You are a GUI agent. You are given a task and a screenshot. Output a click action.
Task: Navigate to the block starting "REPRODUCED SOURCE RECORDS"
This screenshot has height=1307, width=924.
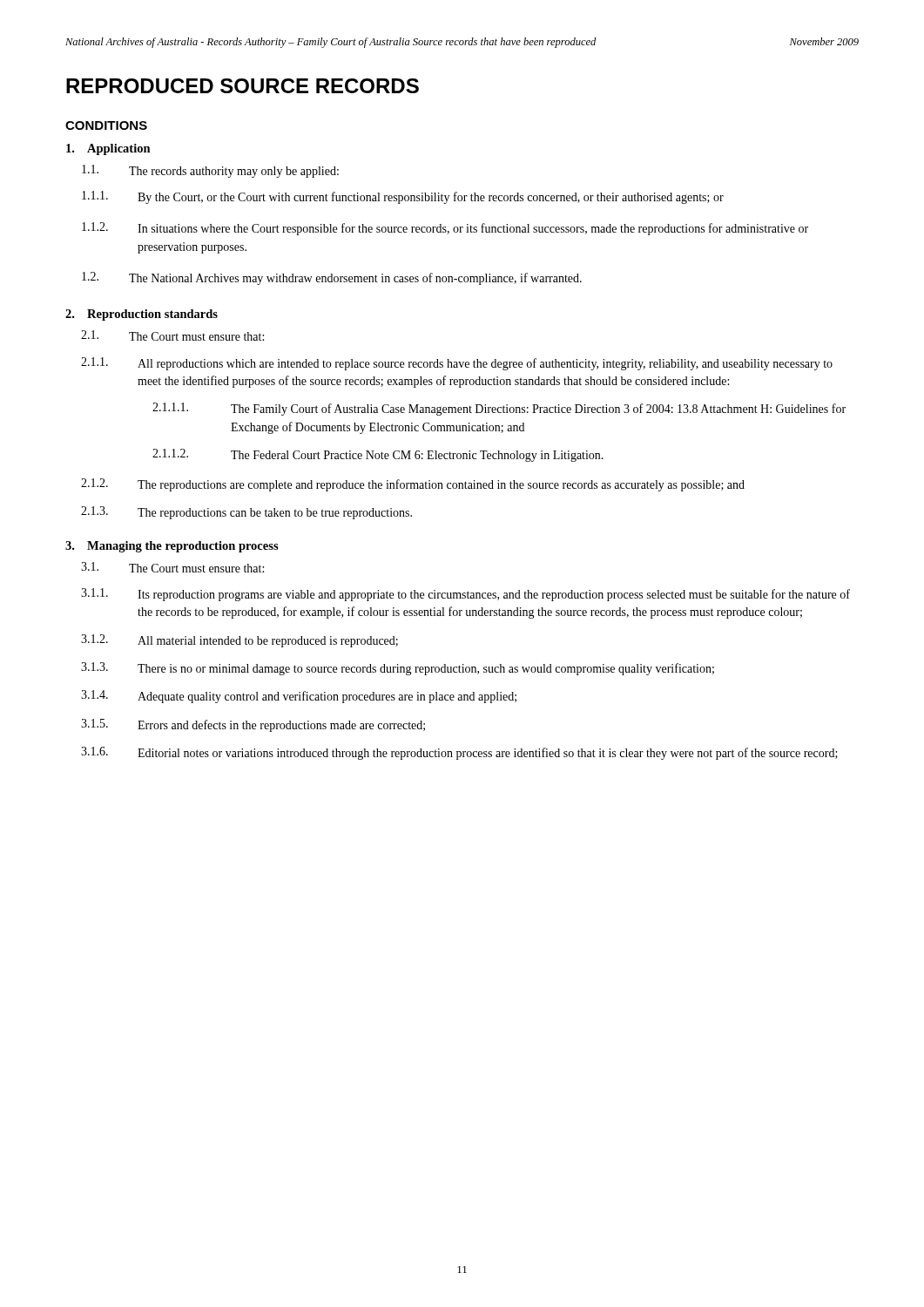pos(242,86)
